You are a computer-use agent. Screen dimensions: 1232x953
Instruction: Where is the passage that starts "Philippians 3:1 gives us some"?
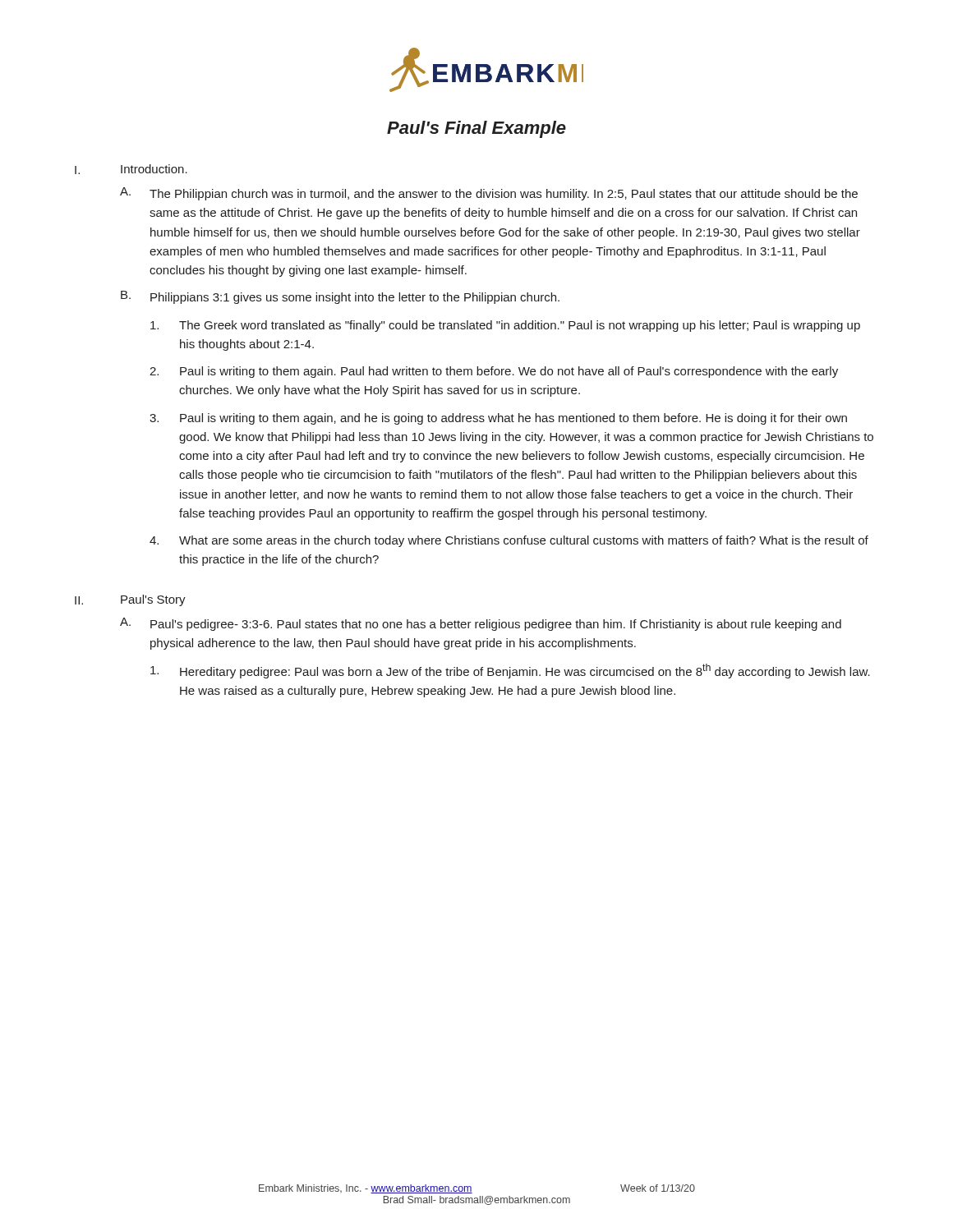(x=355, y=297)
